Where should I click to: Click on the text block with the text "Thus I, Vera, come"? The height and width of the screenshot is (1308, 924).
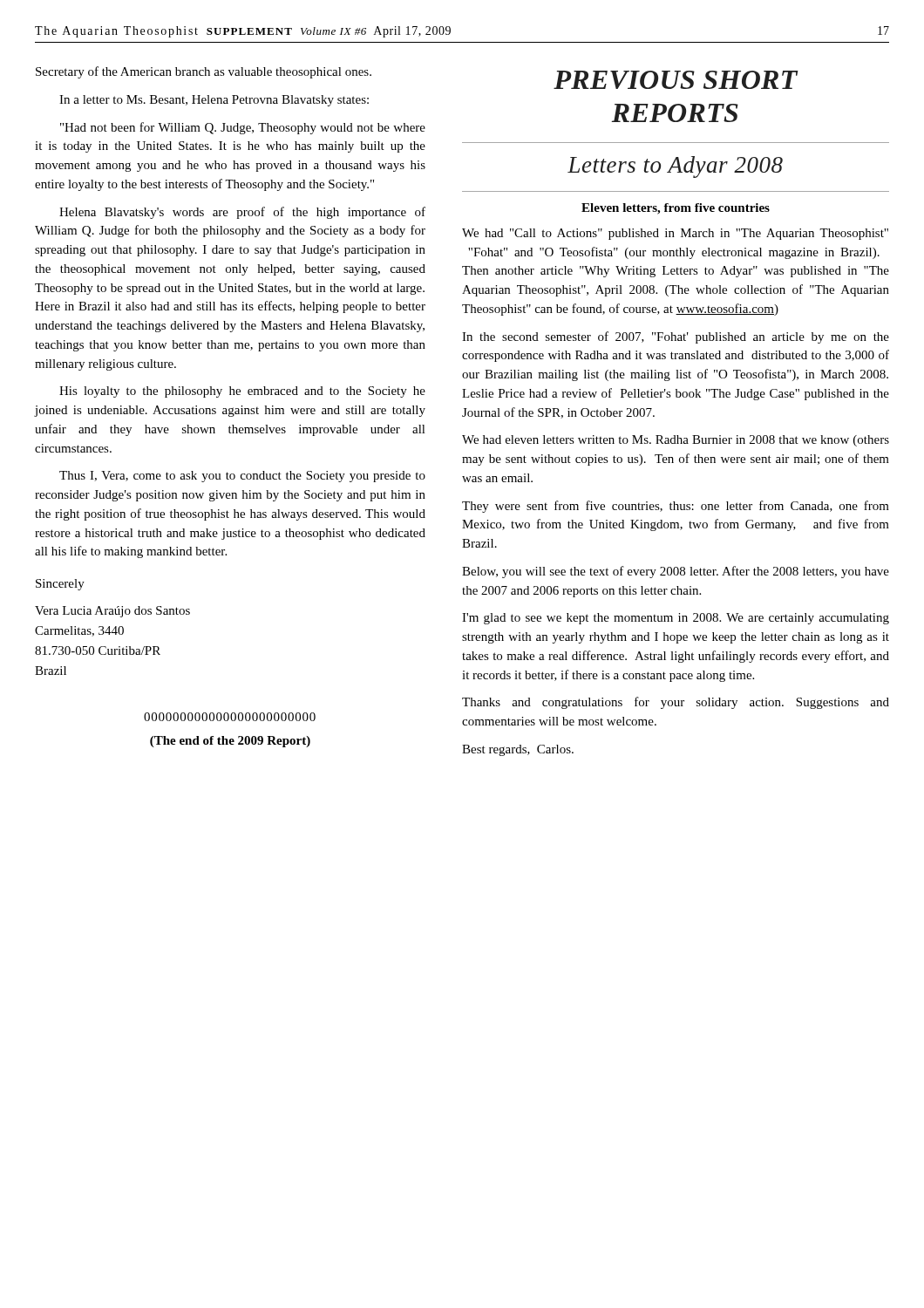(x=230, y=513)
